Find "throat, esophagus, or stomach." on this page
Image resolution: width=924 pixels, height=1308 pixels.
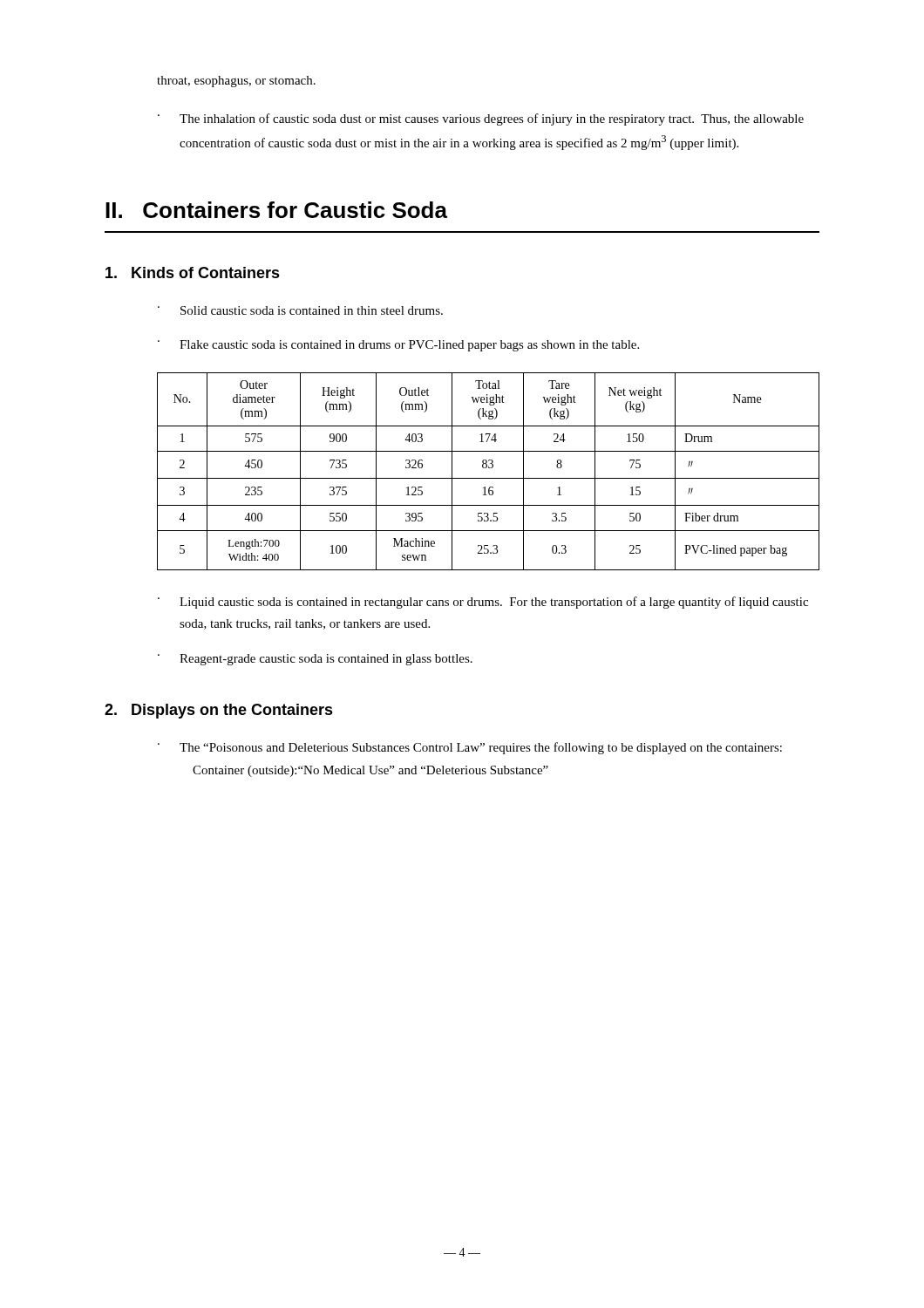[x=236, y=80]
